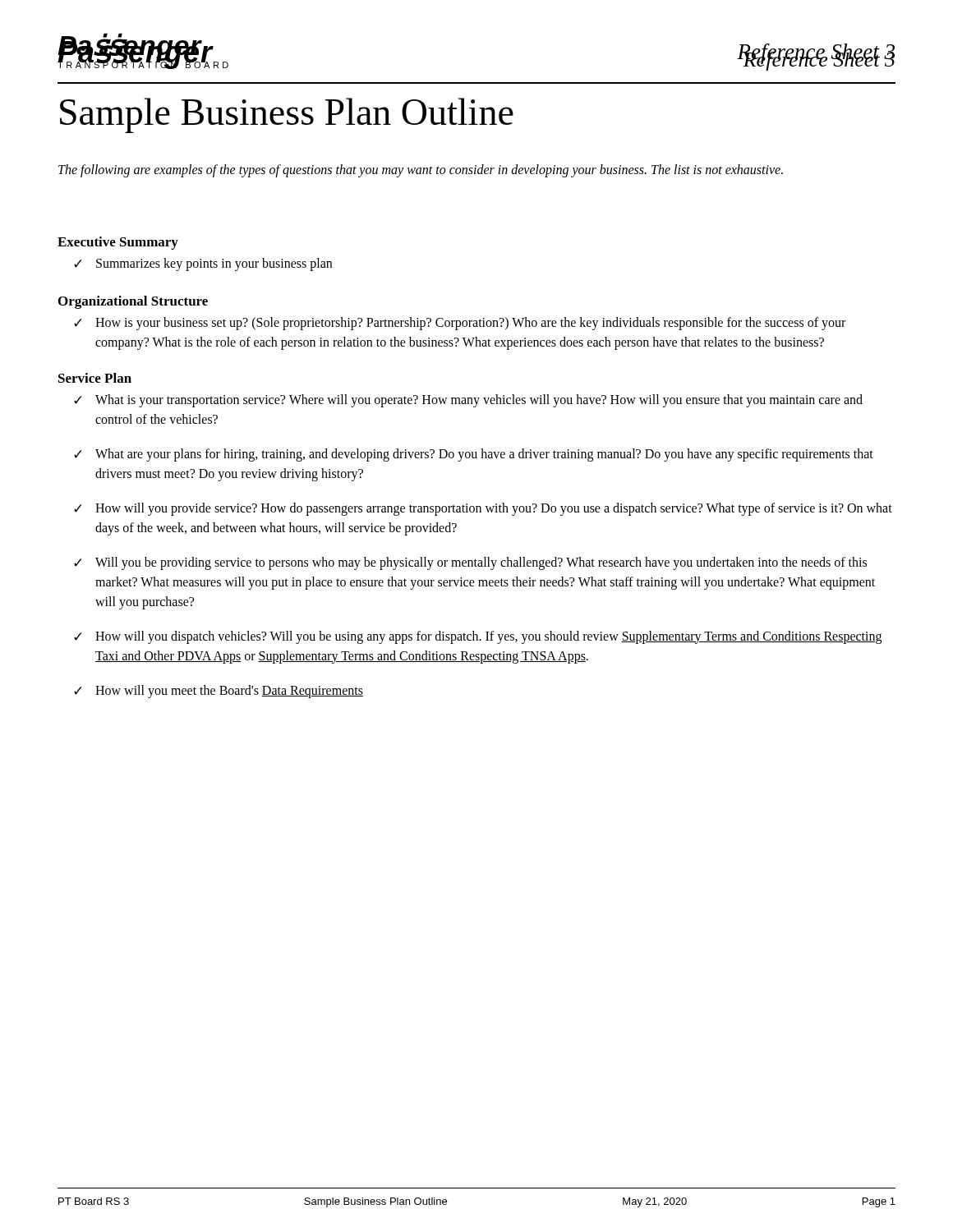Click the passage that begins "✓ What are your plans for hiring, training,"
The width and height of the screenshot is (953, 1232).
[484, 464]
